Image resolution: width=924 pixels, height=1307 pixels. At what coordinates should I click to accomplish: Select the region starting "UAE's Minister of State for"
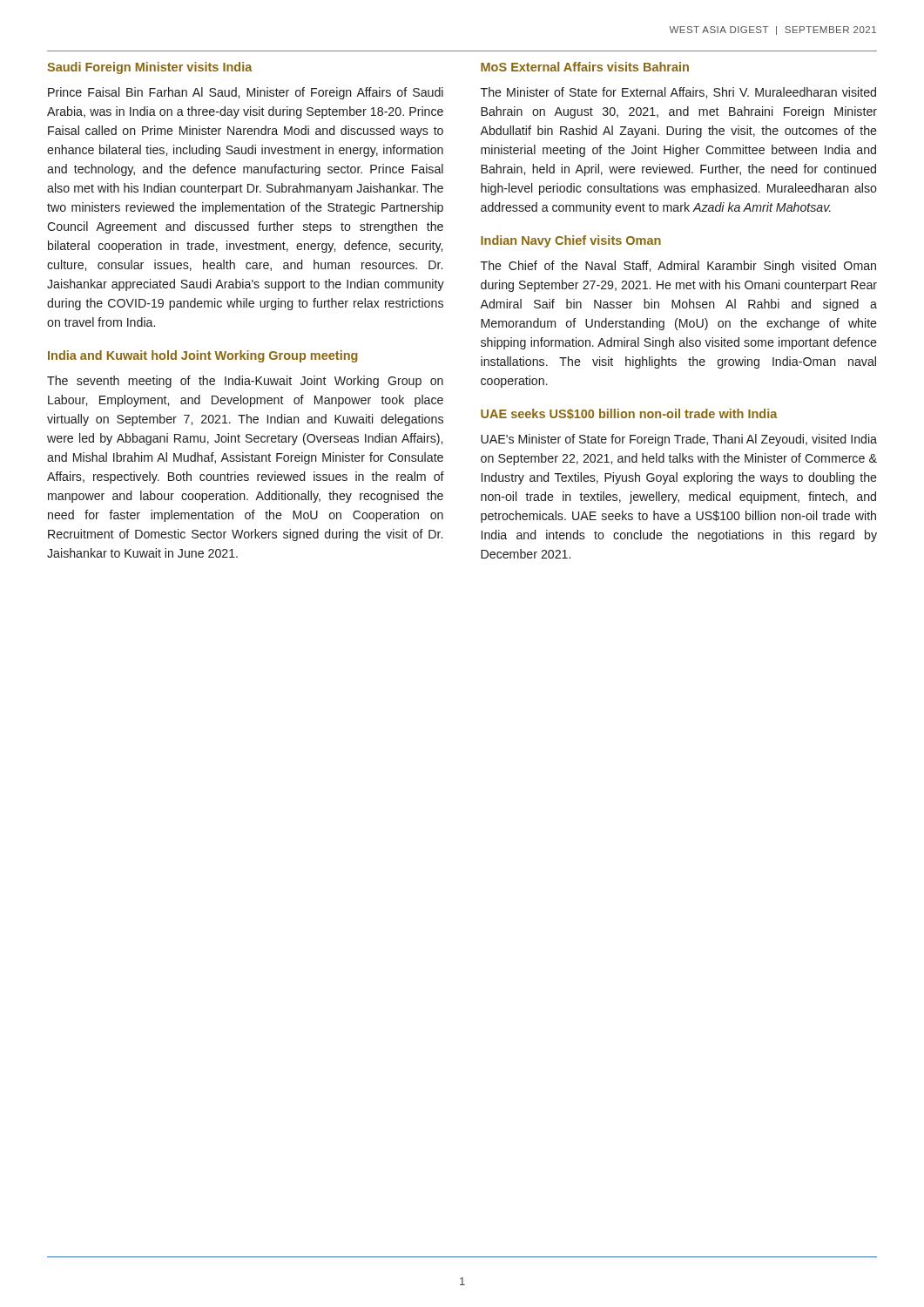[679, 496]
